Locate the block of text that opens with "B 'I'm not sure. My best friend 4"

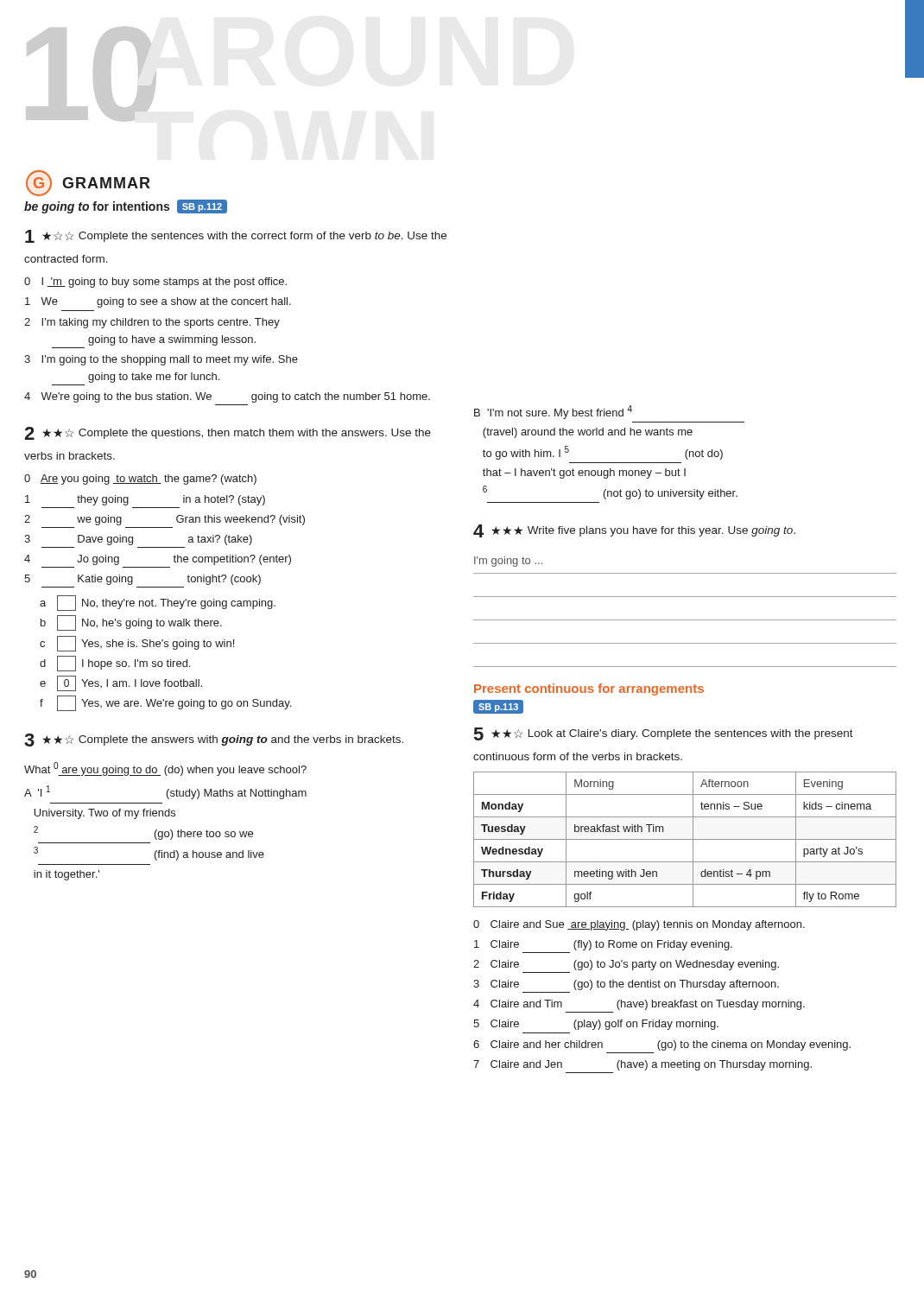click(685, 452)
